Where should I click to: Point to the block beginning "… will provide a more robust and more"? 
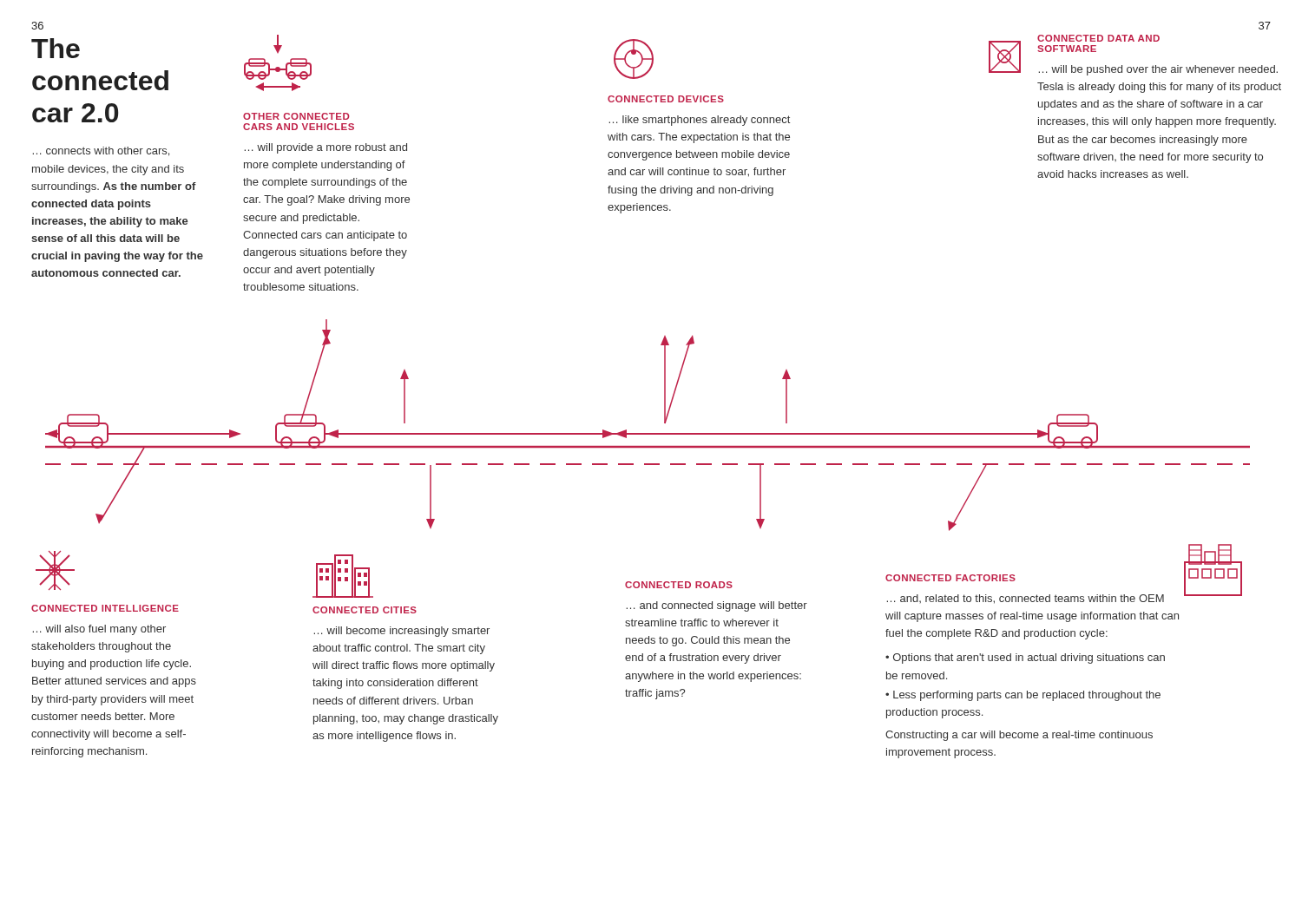pyautogui.click(x=327, y=217)
